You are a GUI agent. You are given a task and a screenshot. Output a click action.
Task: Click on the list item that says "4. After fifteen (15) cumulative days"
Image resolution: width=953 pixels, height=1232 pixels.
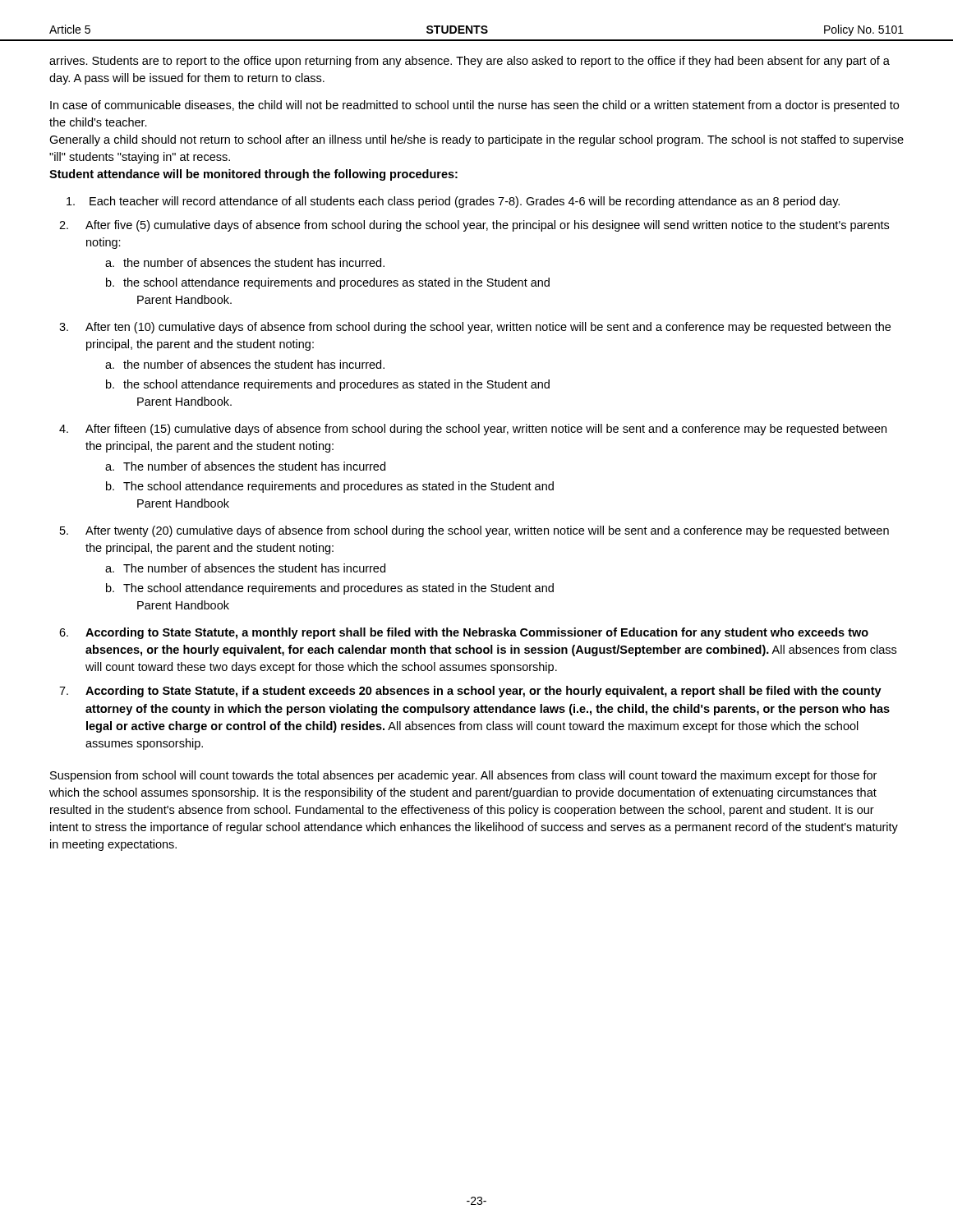[x=473, y=430]
